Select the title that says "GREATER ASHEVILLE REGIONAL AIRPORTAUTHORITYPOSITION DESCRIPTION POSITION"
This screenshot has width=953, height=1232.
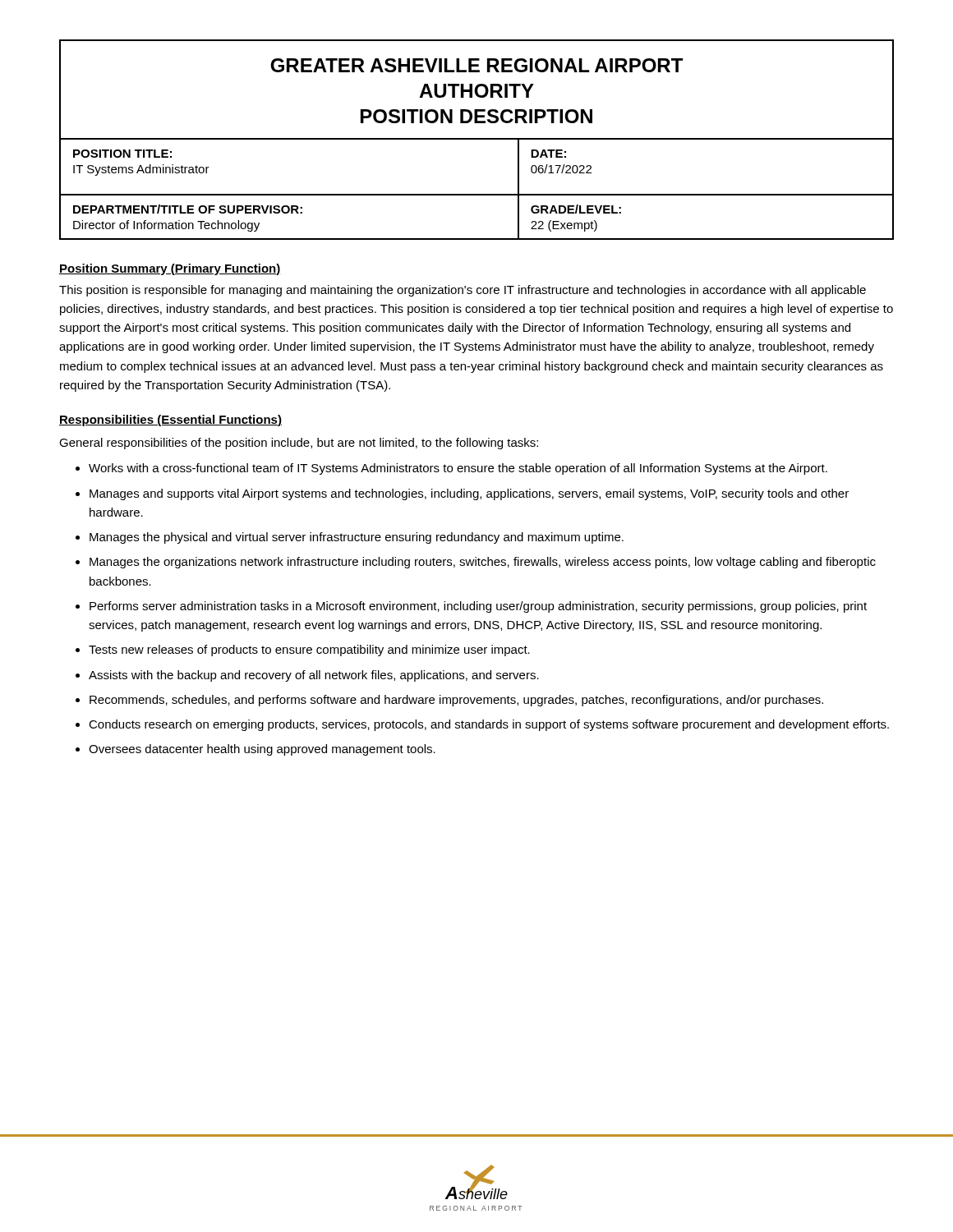[x=476, y=139]
